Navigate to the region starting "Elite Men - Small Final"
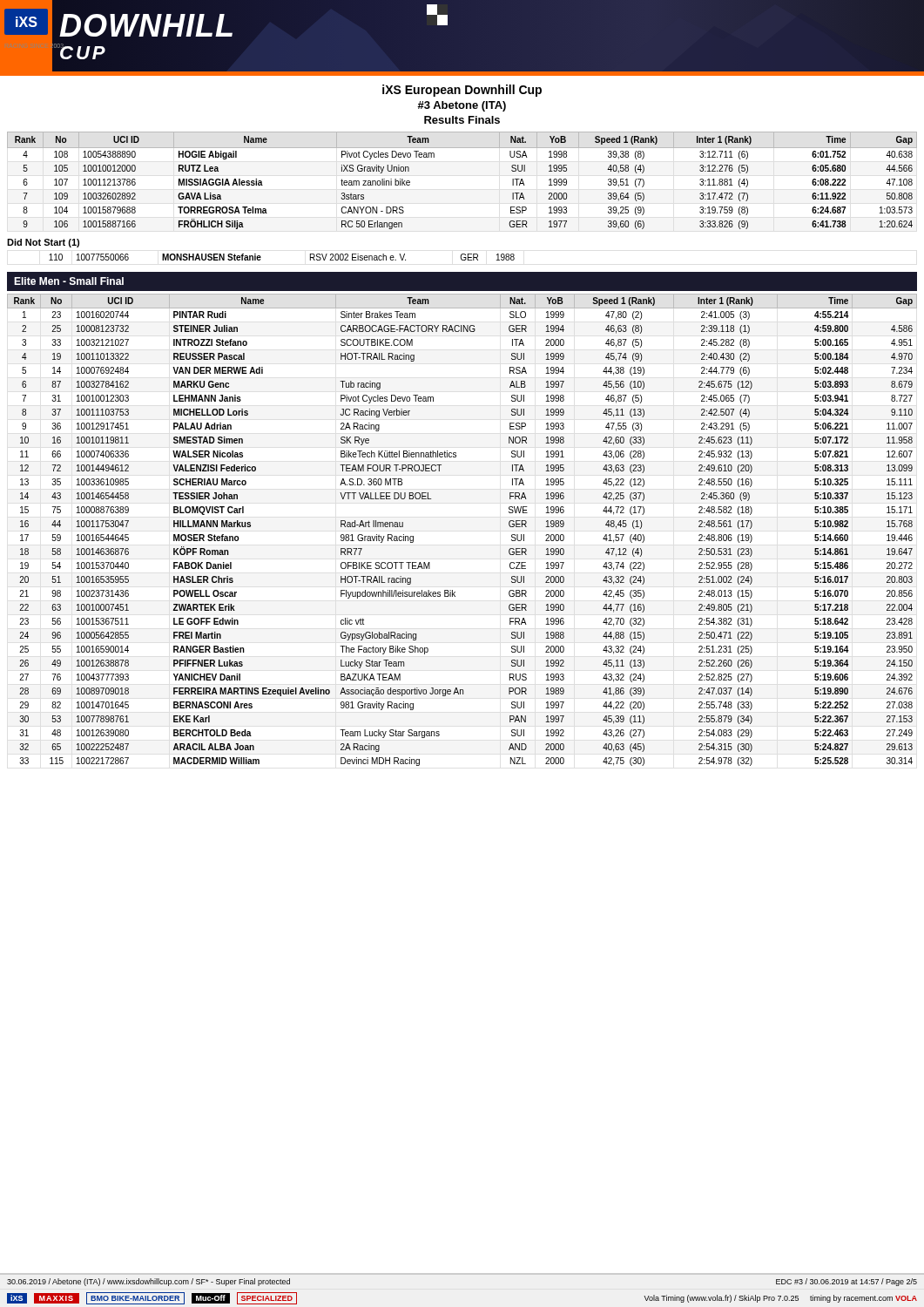 (69, 281)
